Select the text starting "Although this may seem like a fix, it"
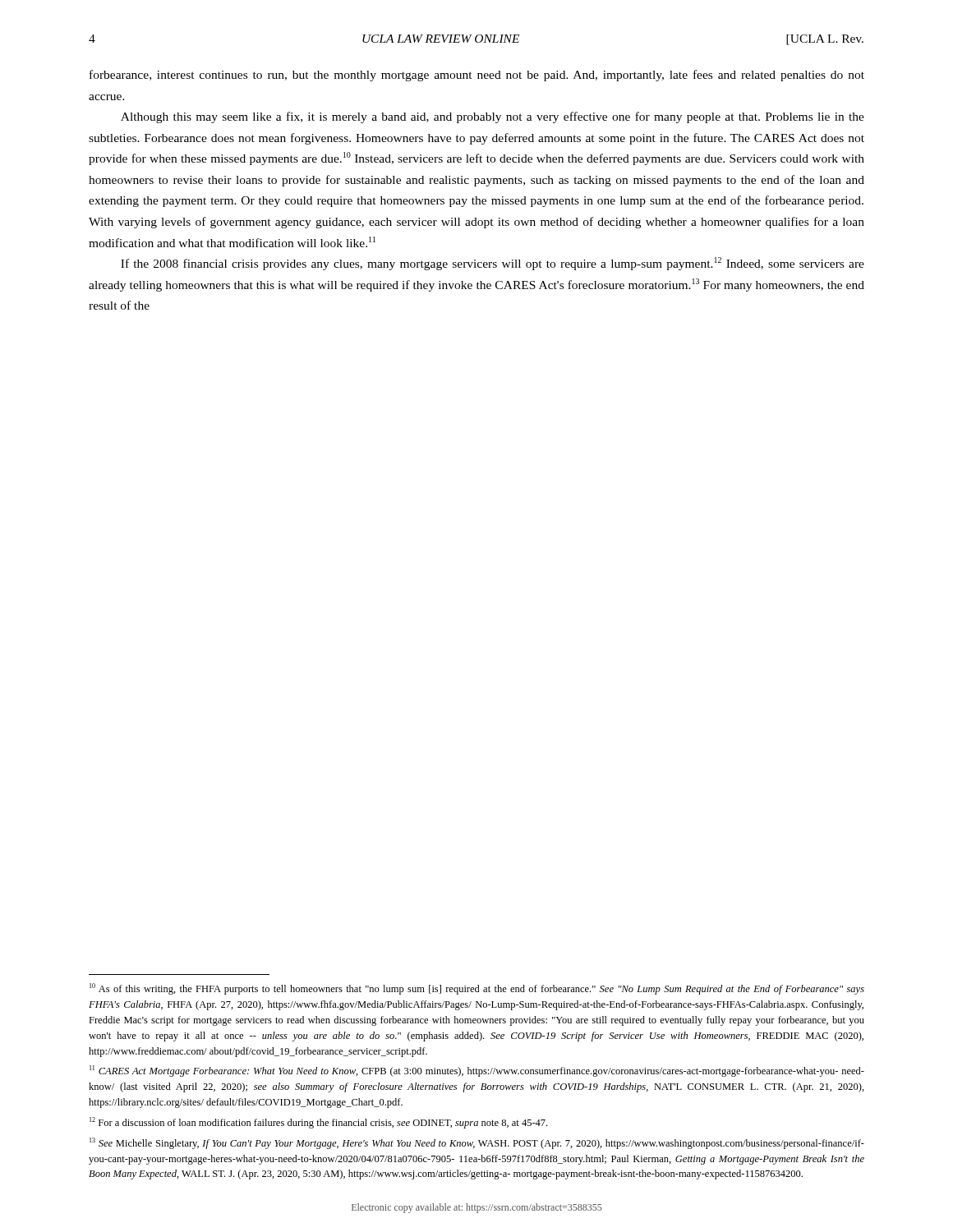953x1232 pixels. pyautogui.click(x=476, y=180)
